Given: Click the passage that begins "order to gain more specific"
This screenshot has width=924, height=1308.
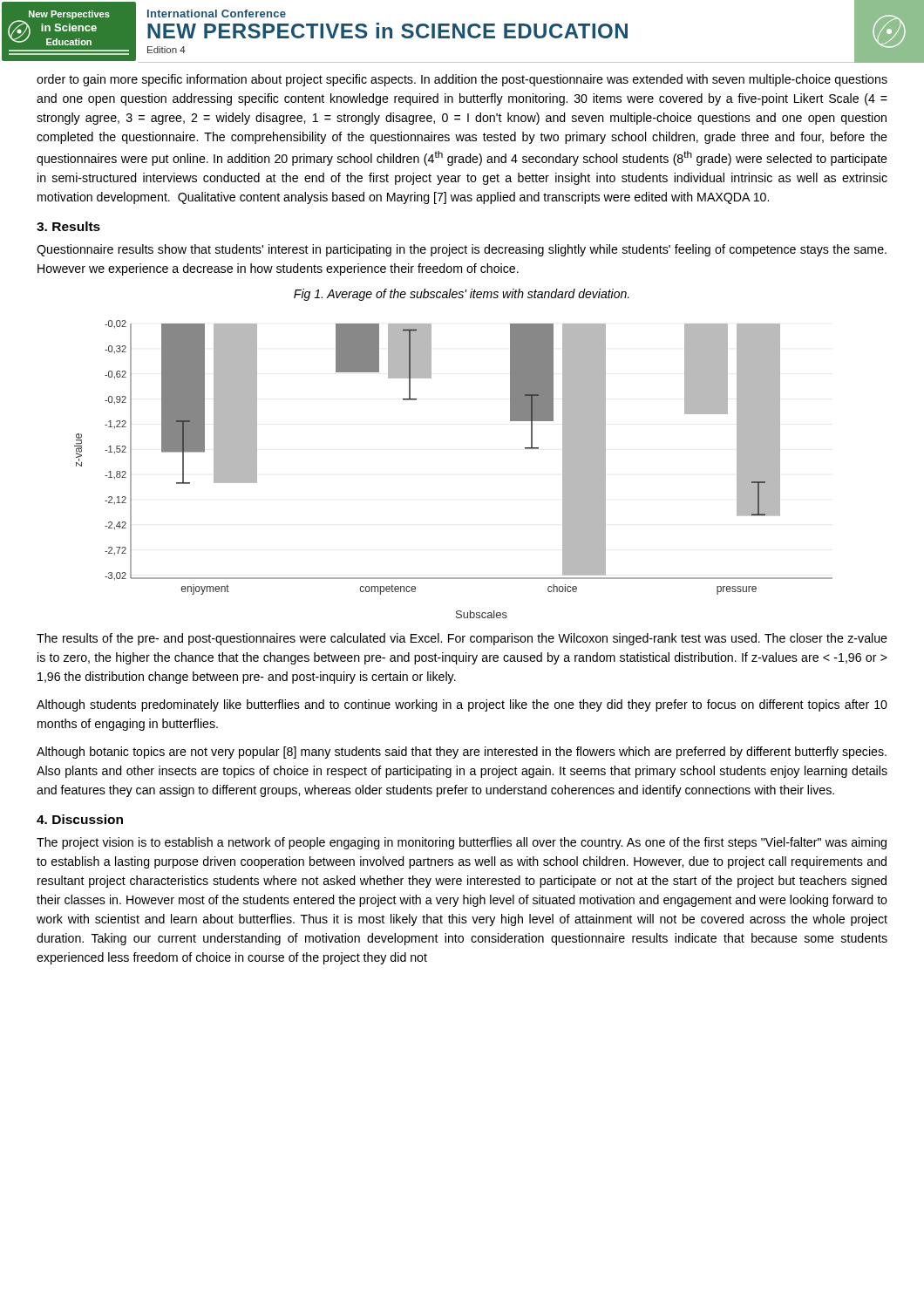Looking at the screenshot, I should [462, 138].
